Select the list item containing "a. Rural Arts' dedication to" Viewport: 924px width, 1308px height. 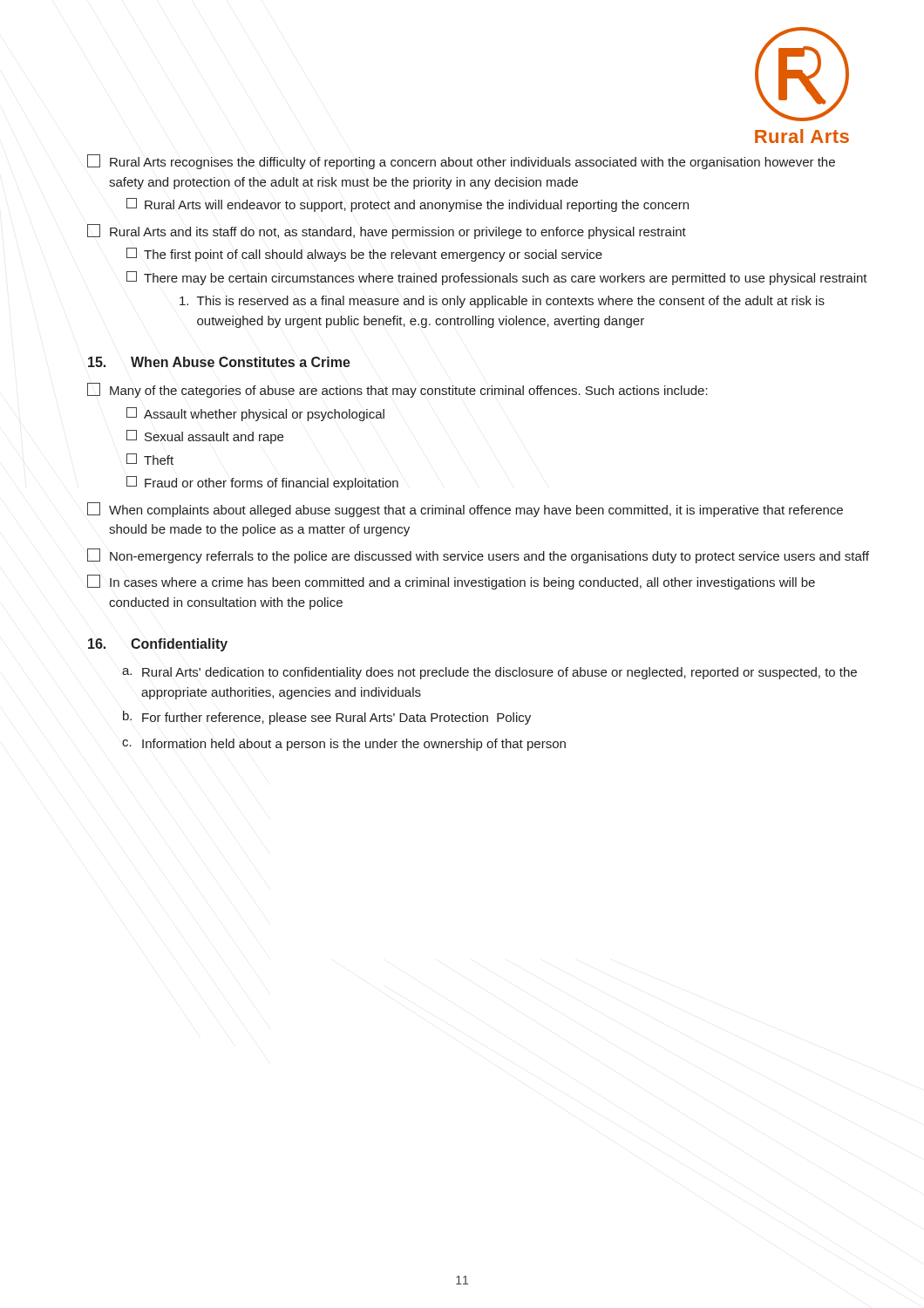497,682
